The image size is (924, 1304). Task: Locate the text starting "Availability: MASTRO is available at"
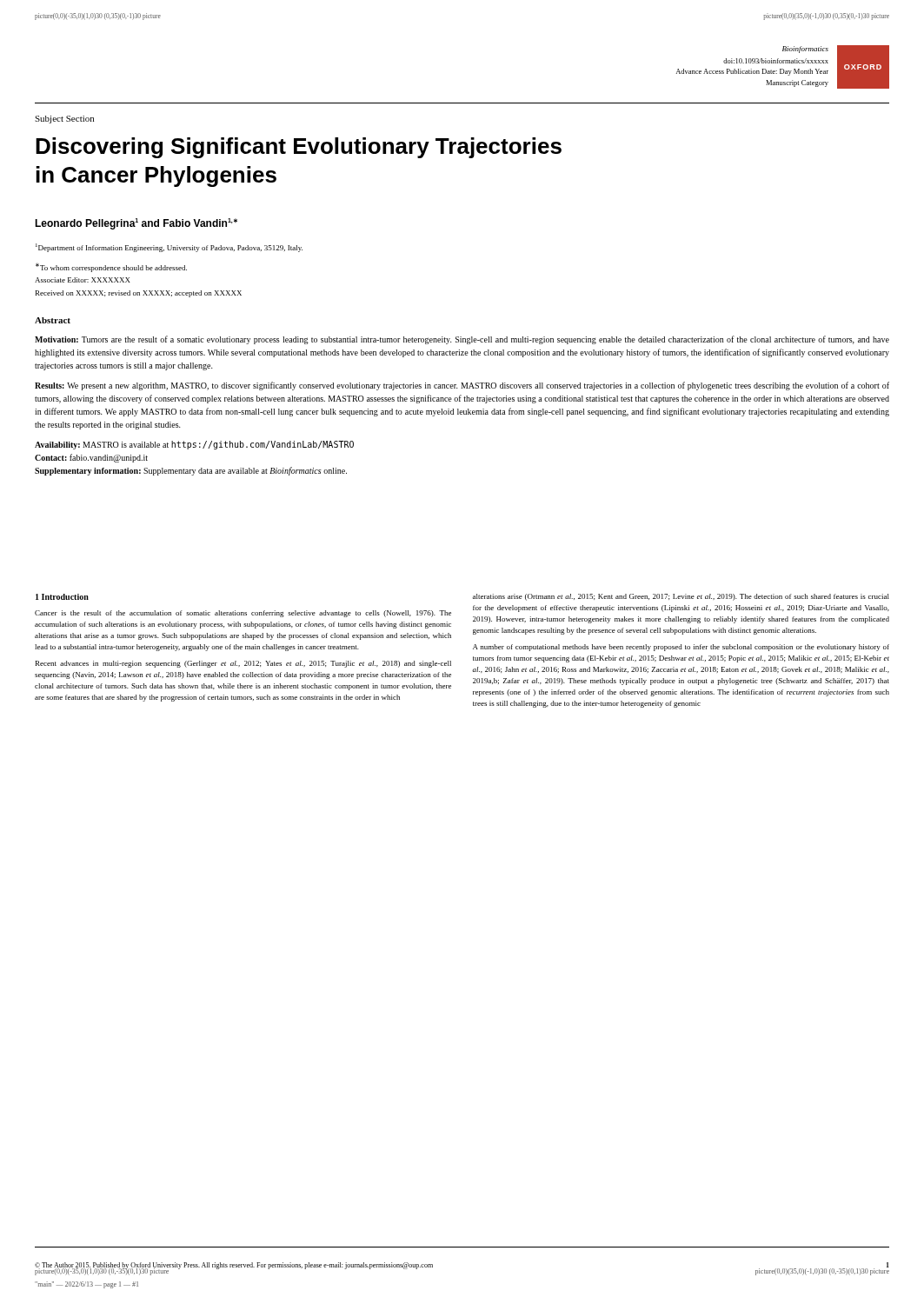tap(194, 457)
